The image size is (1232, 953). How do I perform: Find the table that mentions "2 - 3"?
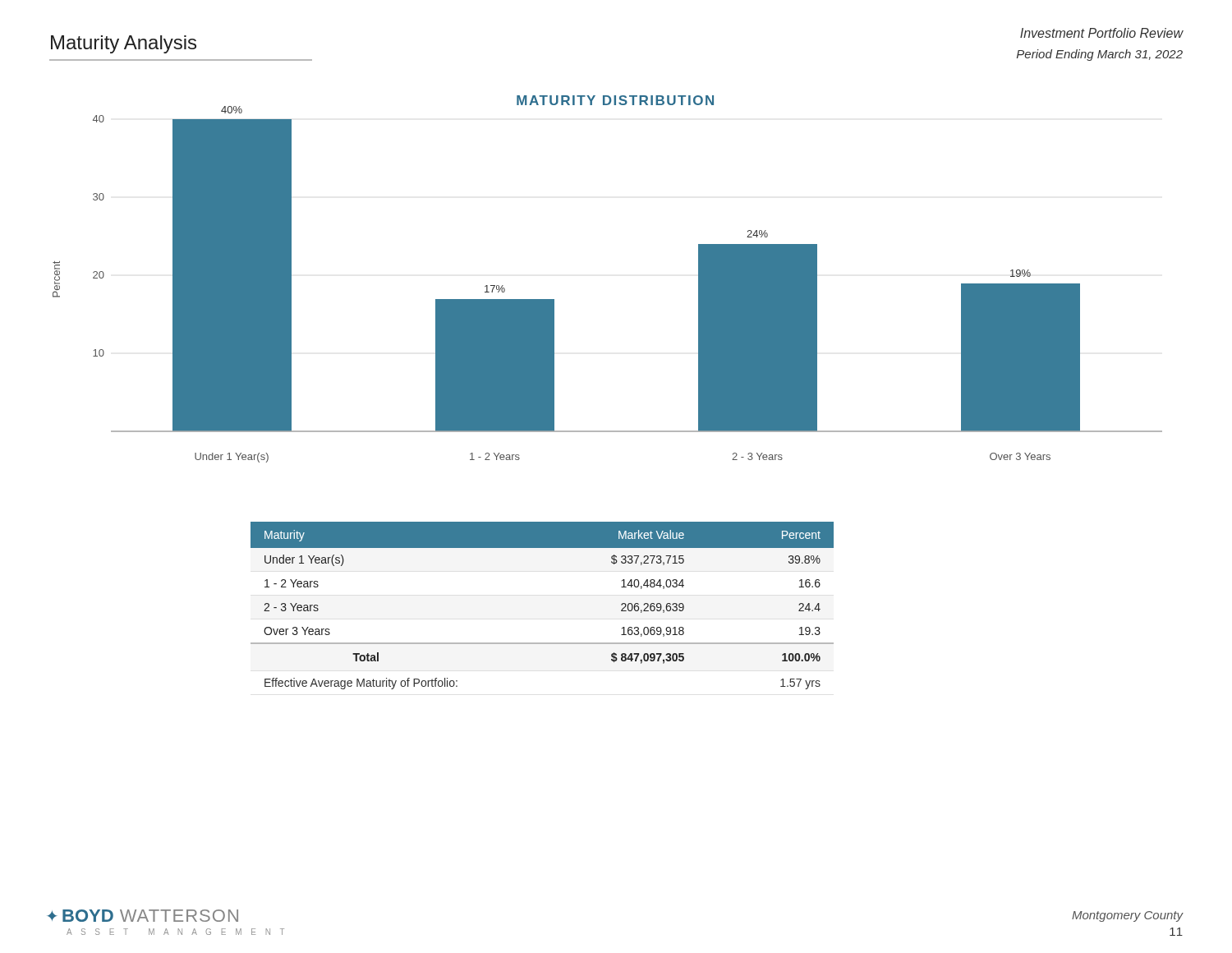point(542,608)
